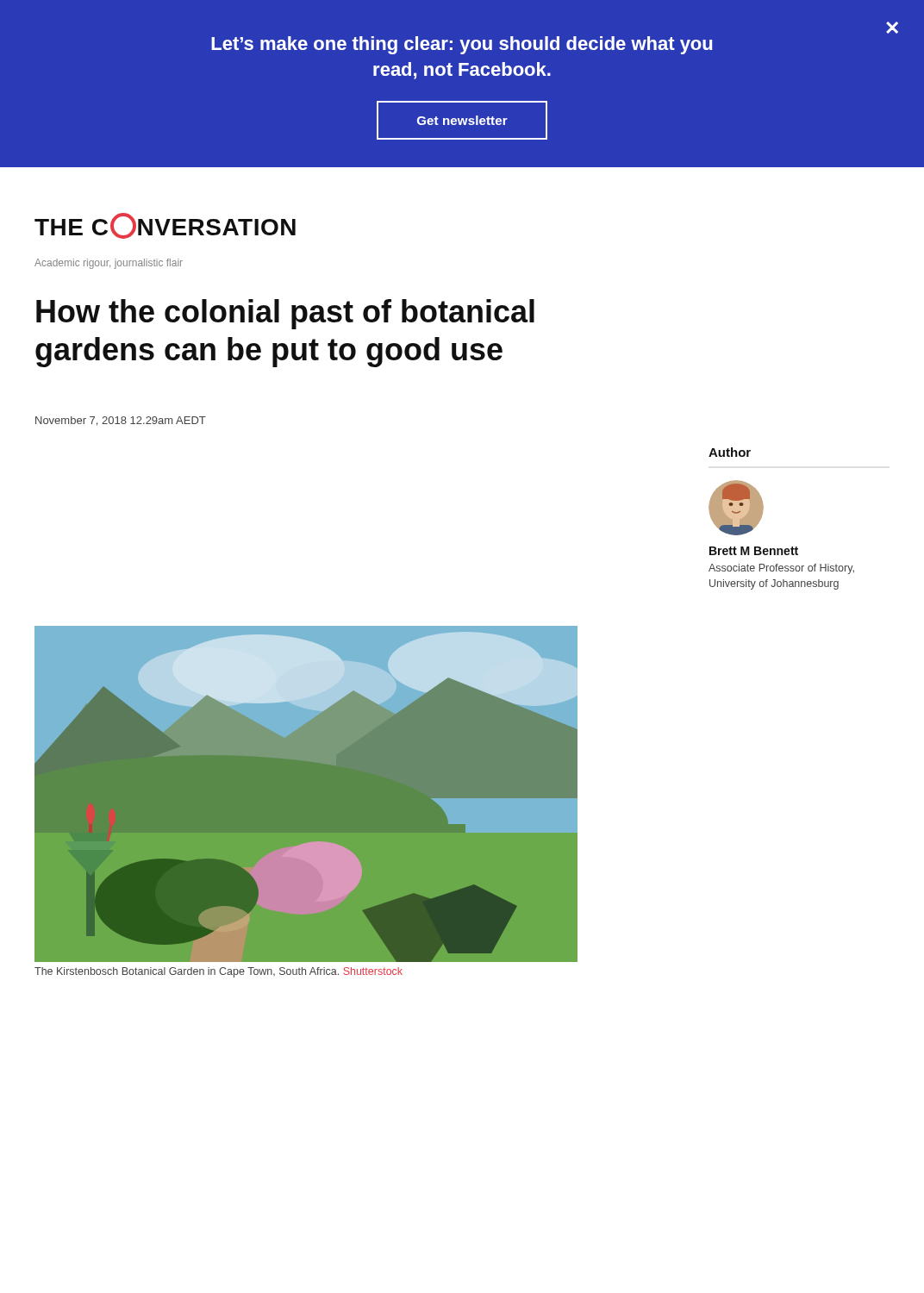Screen dimensions: 1293x924
Task: Find the passage starting "November 7, 2018 12.29am"
Action: point(120,420)
